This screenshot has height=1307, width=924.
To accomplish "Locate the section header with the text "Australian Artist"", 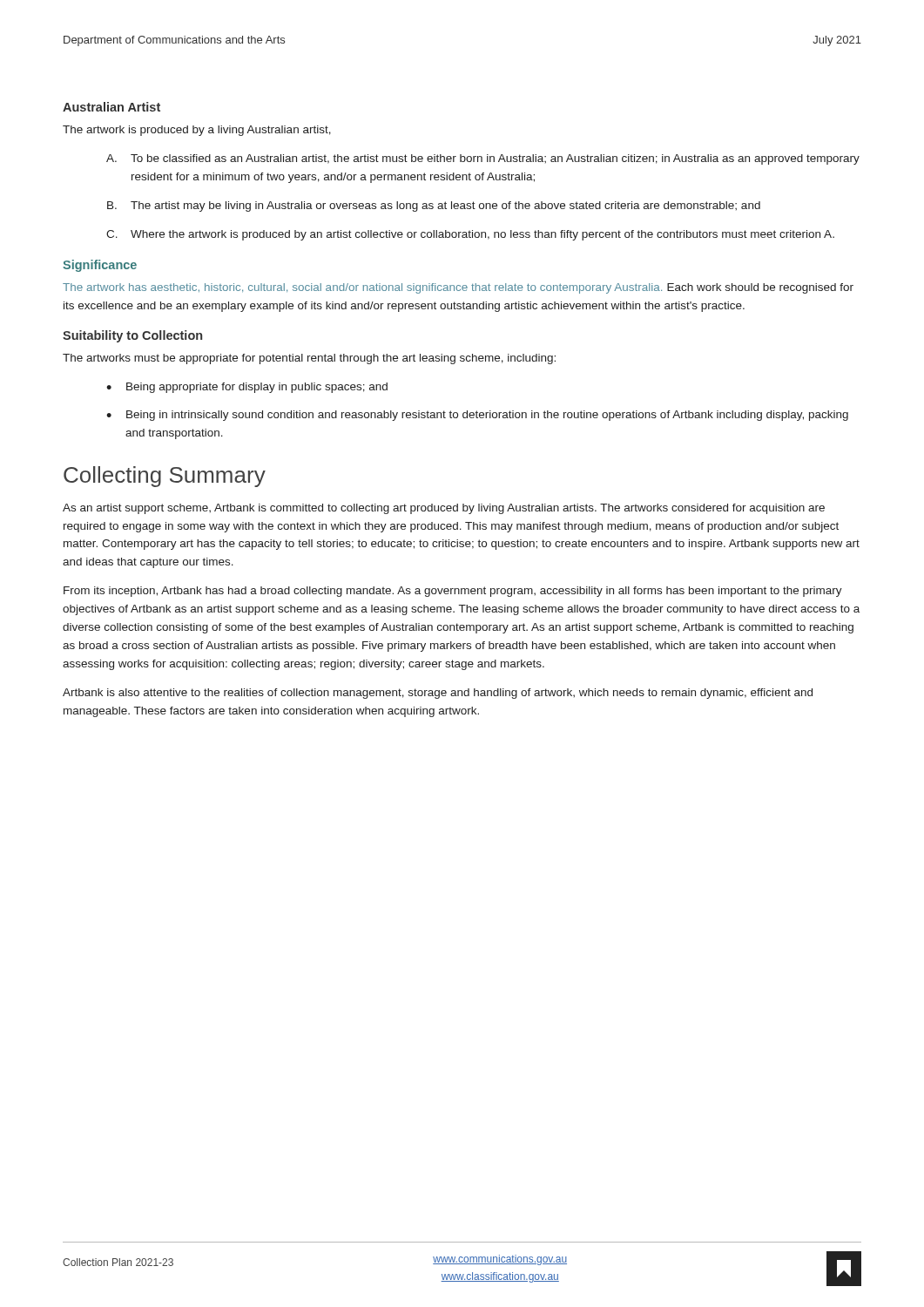I will 112,107.
